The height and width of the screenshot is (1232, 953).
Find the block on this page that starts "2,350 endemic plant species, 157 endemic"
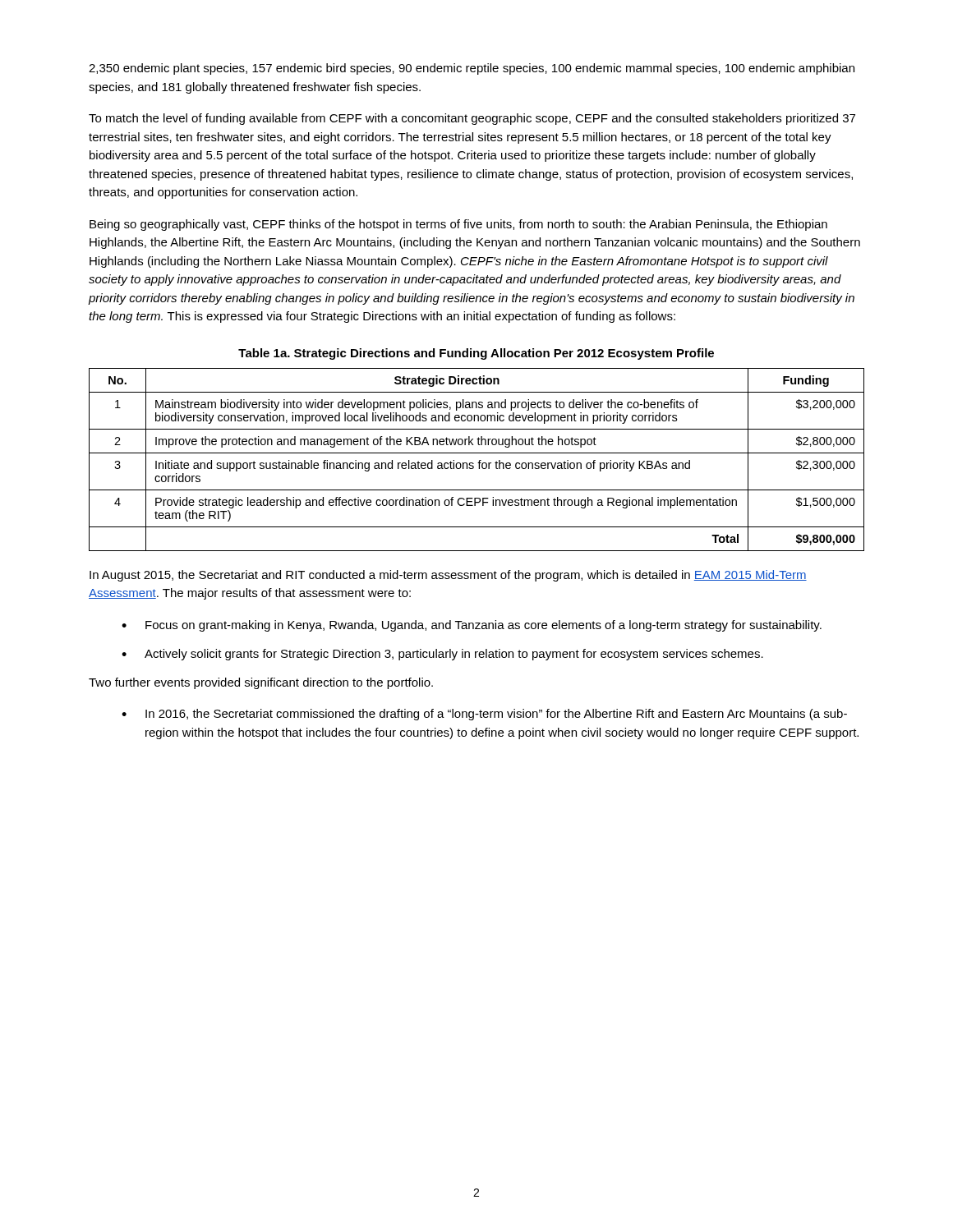472,77
